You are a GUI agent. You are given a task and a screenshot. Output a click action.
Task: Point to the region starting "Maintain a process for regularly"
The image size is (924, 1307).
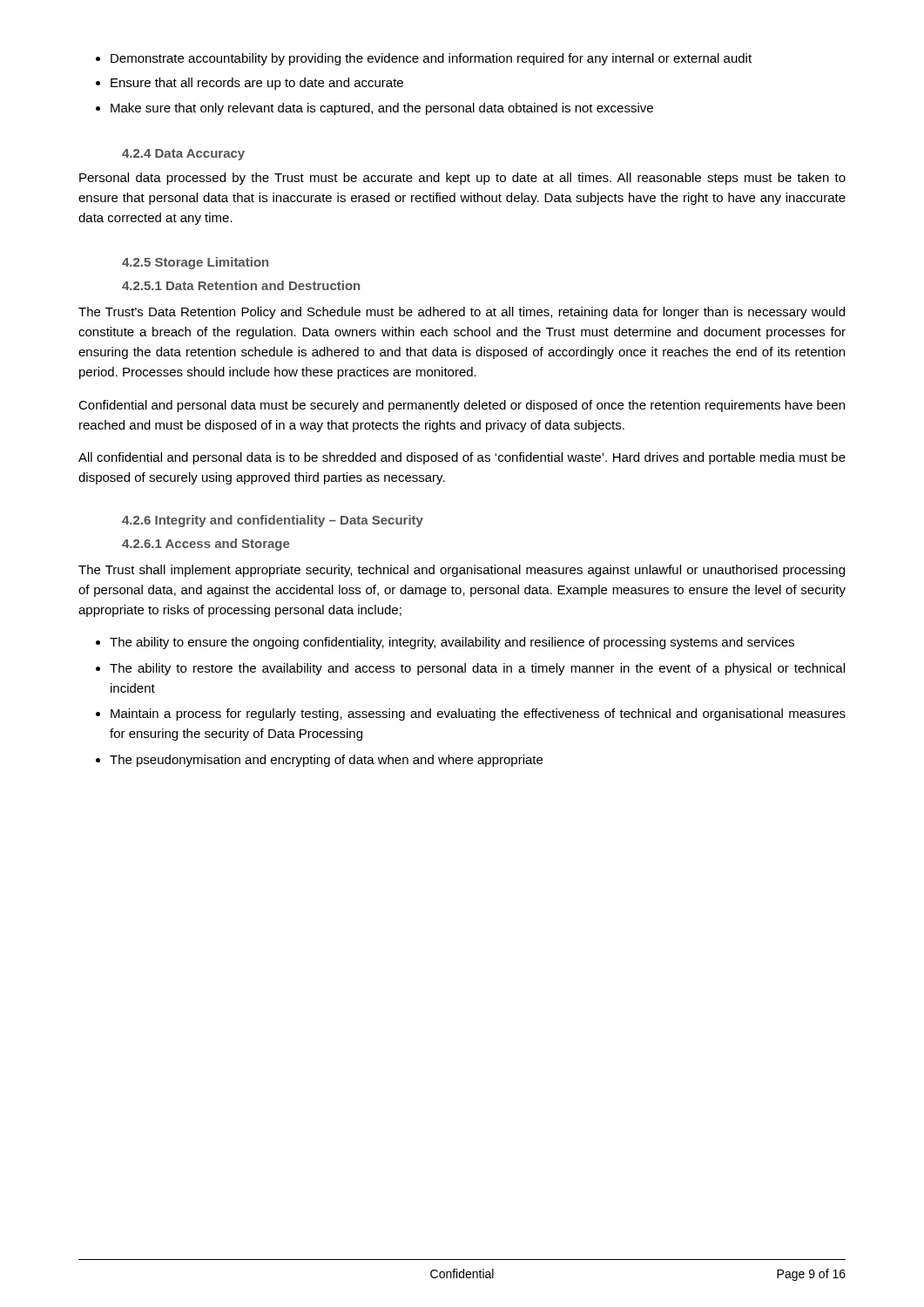click(478, 723)
